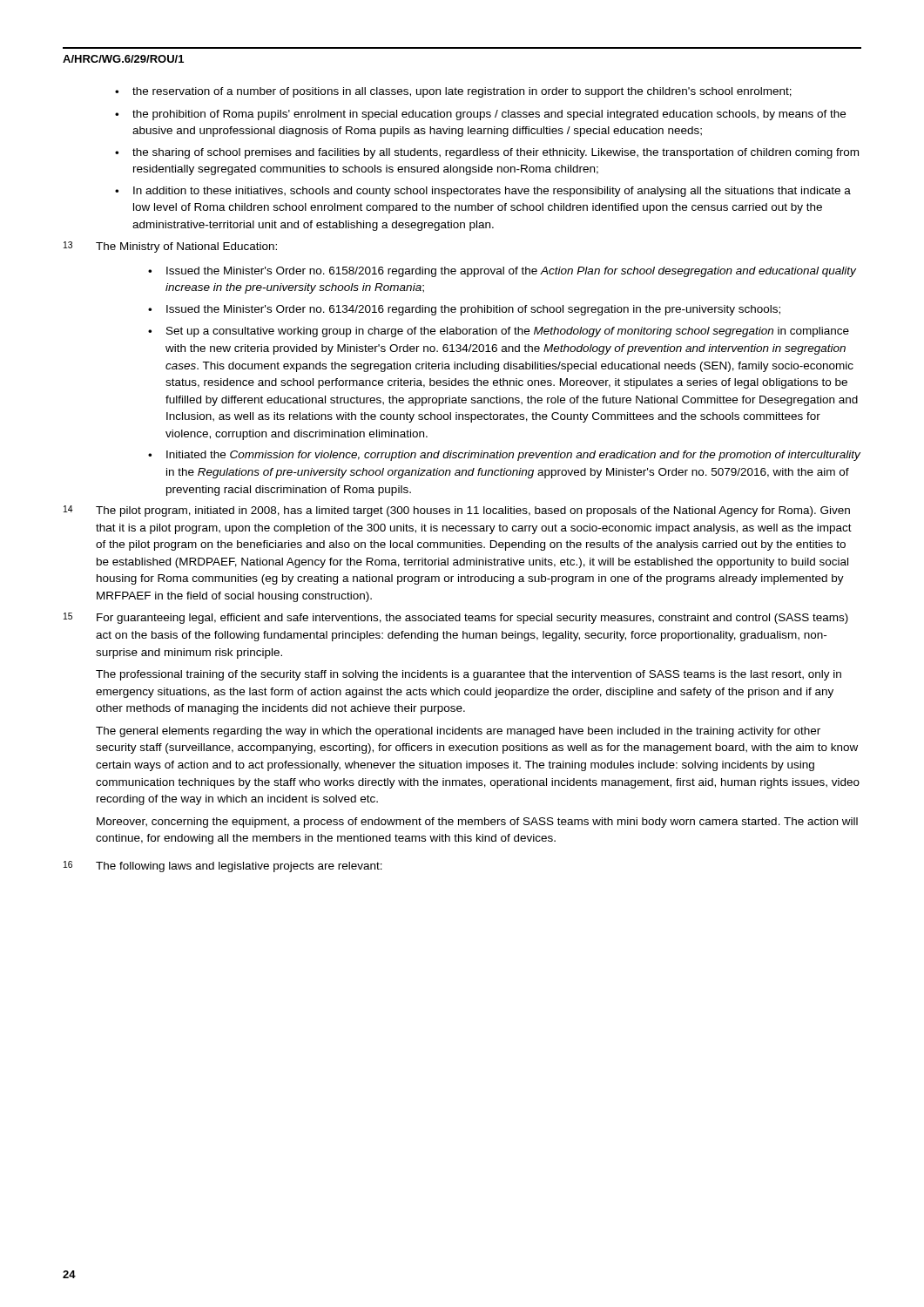Point to the element starting "• the prohibition of Roma pupils' enrolment"
The width and height of the screenshot is (924, 1307).
coord(488,122)
